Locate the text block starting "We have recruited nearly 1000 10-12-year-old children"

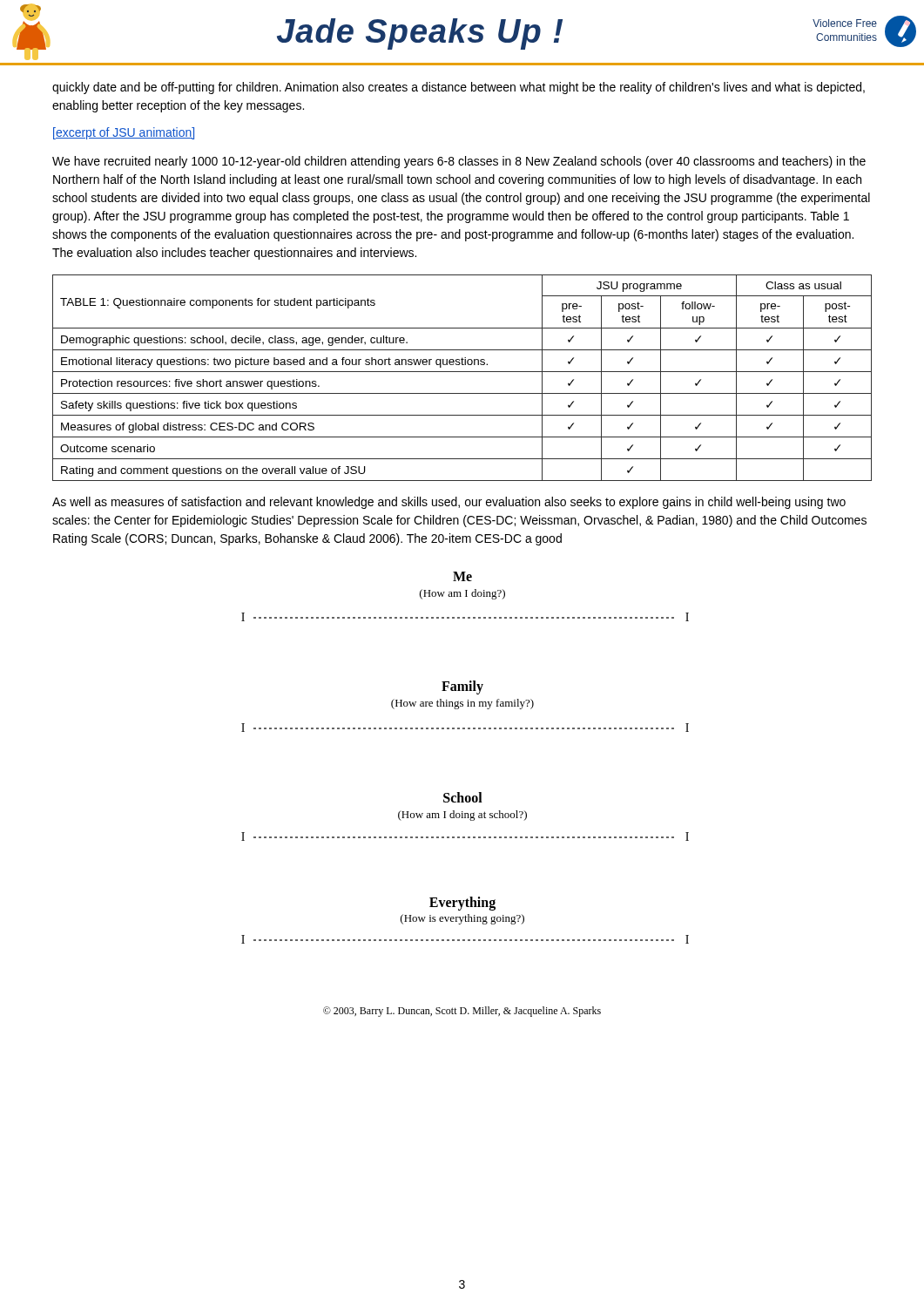(x=461, y=207)
